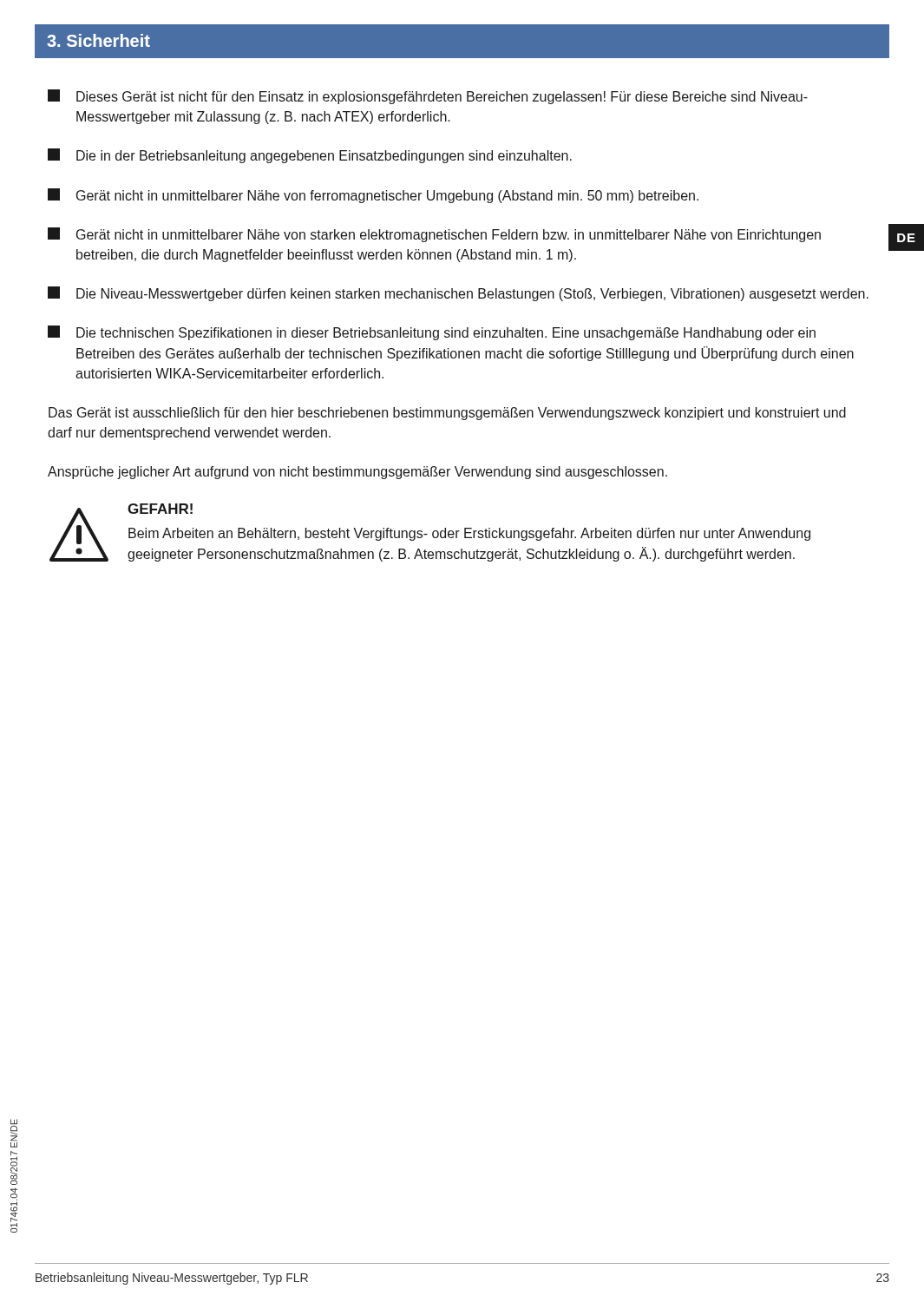Image resolution: width=924 pixels, height=1302 pixels.
Task: Point to the block beginning "Die Niveau-Messwertgeber dürfen keinen starken mechanischen Belastungen"
Action: pos(460,294)
